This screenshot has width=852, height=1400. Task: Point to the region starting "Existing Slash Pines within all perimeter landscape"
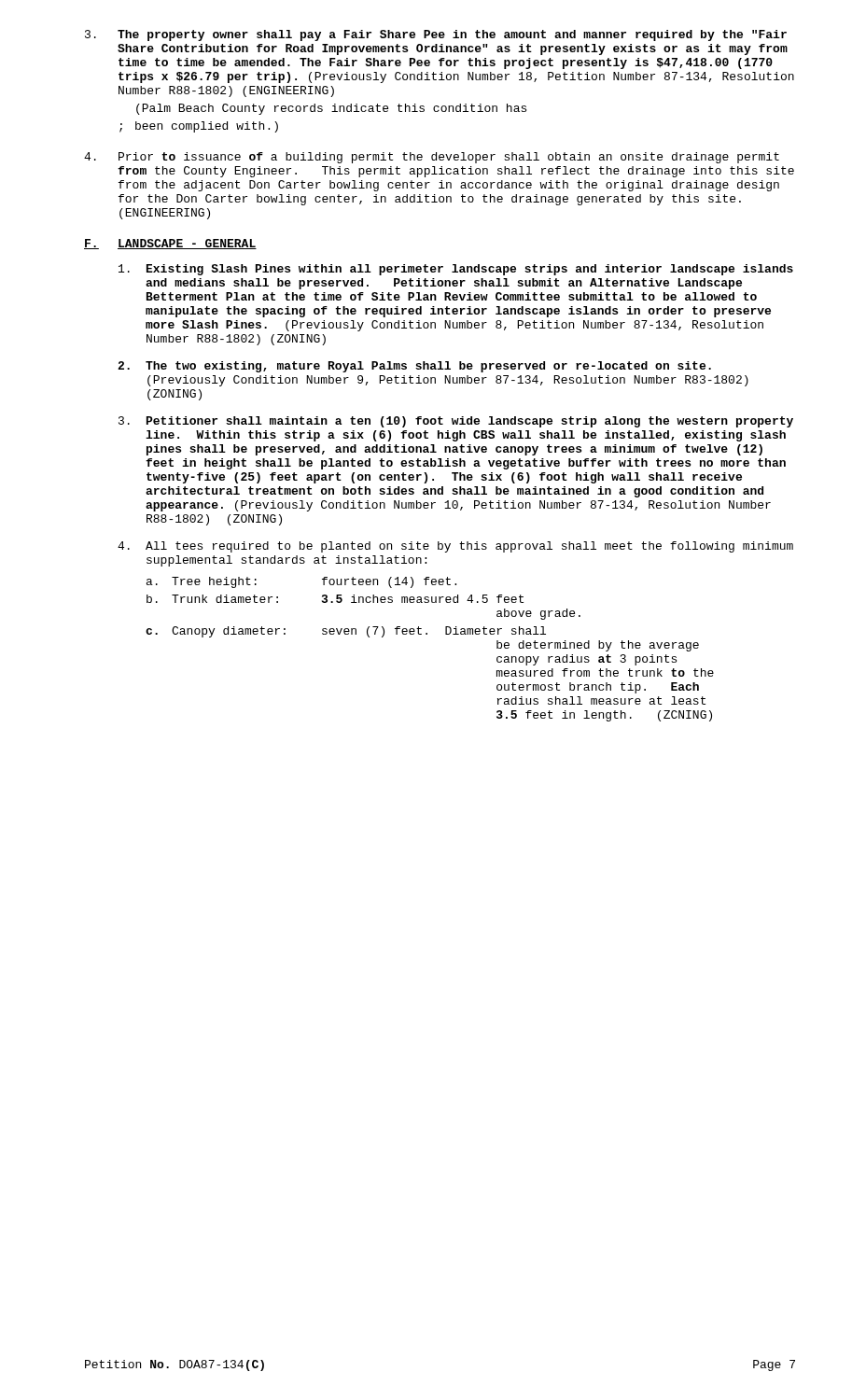(x=457, y=304)
